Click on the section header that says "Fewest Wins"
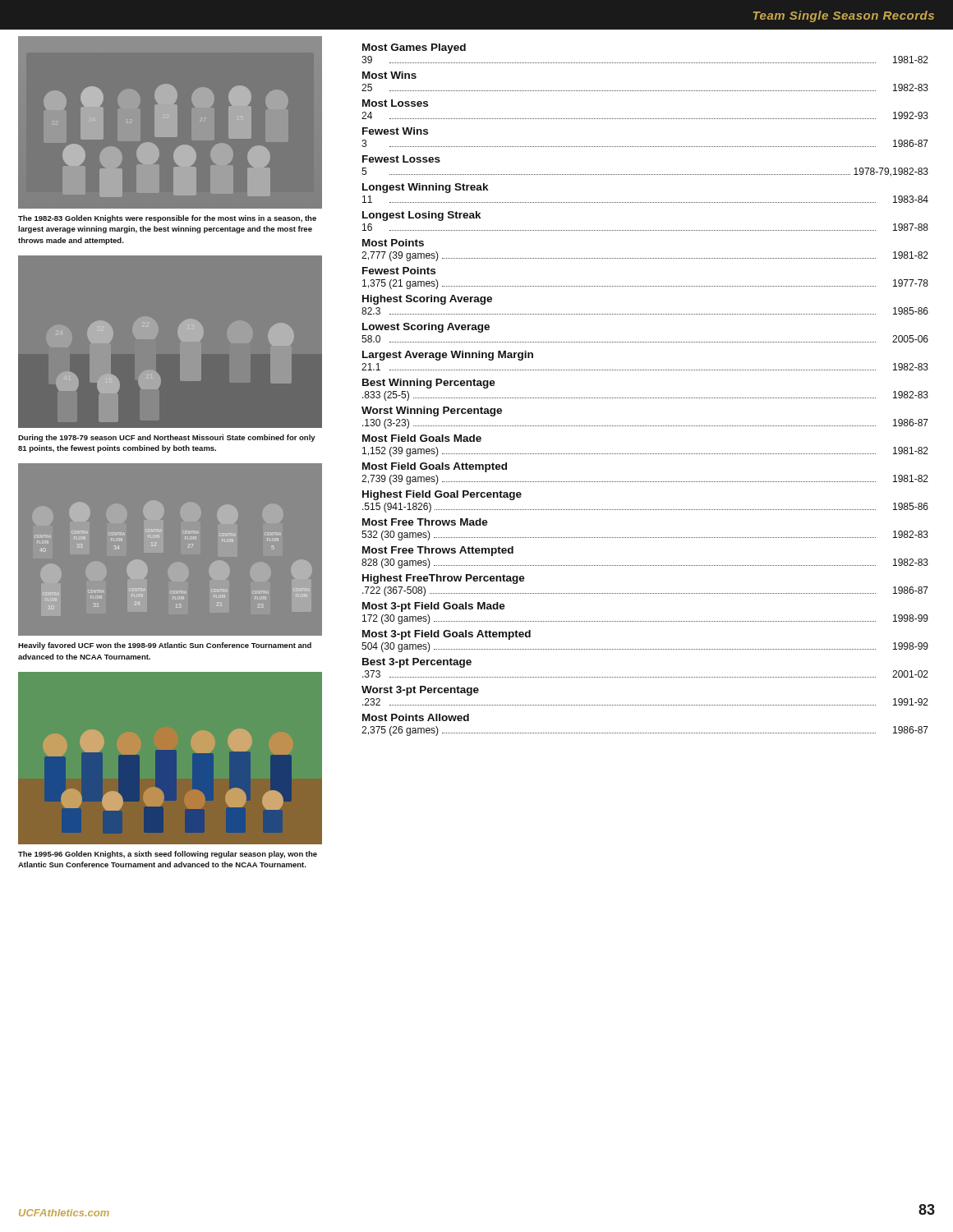 coord(395,131)
